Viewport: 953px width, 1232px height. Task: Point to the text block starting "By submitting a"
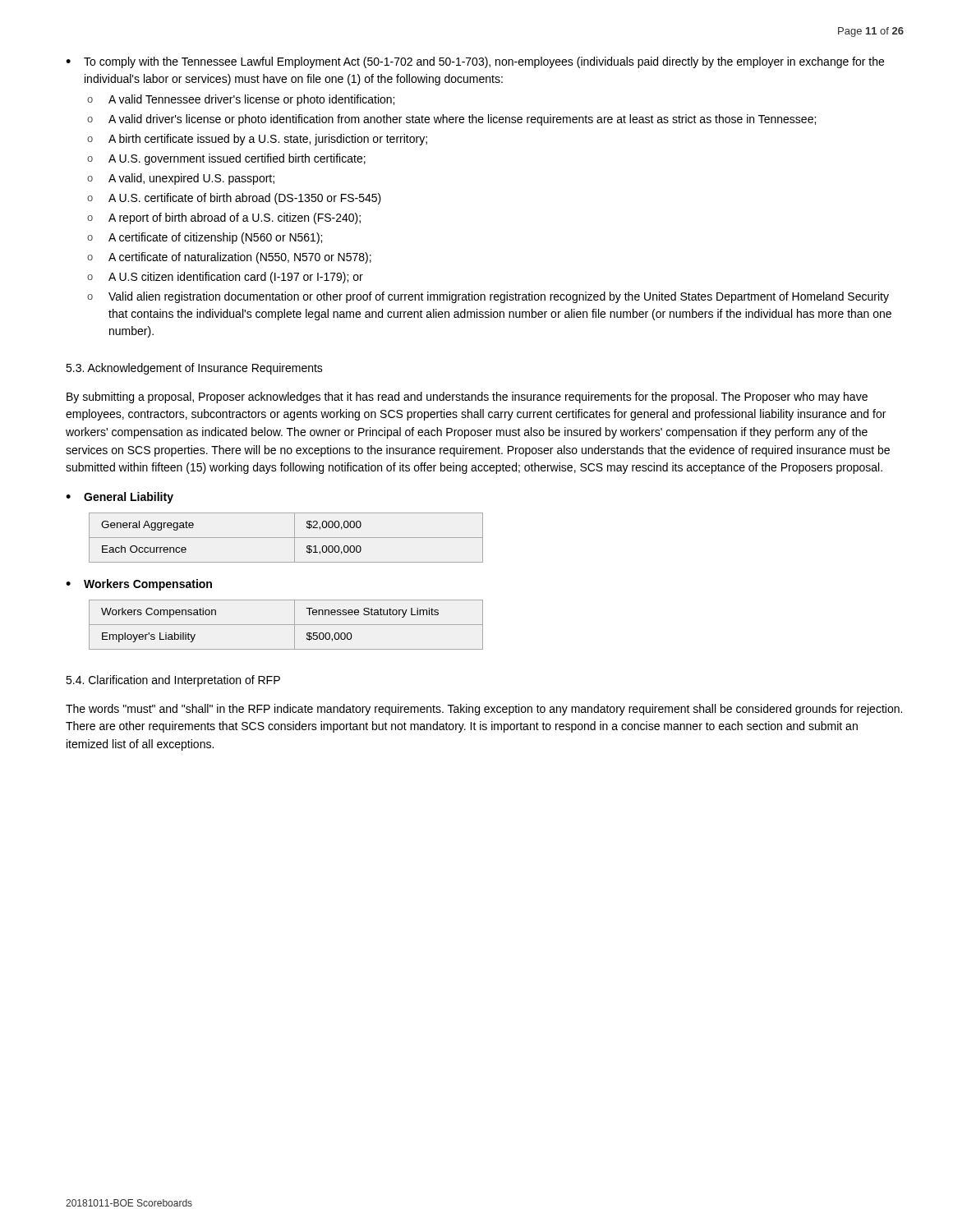478,432
